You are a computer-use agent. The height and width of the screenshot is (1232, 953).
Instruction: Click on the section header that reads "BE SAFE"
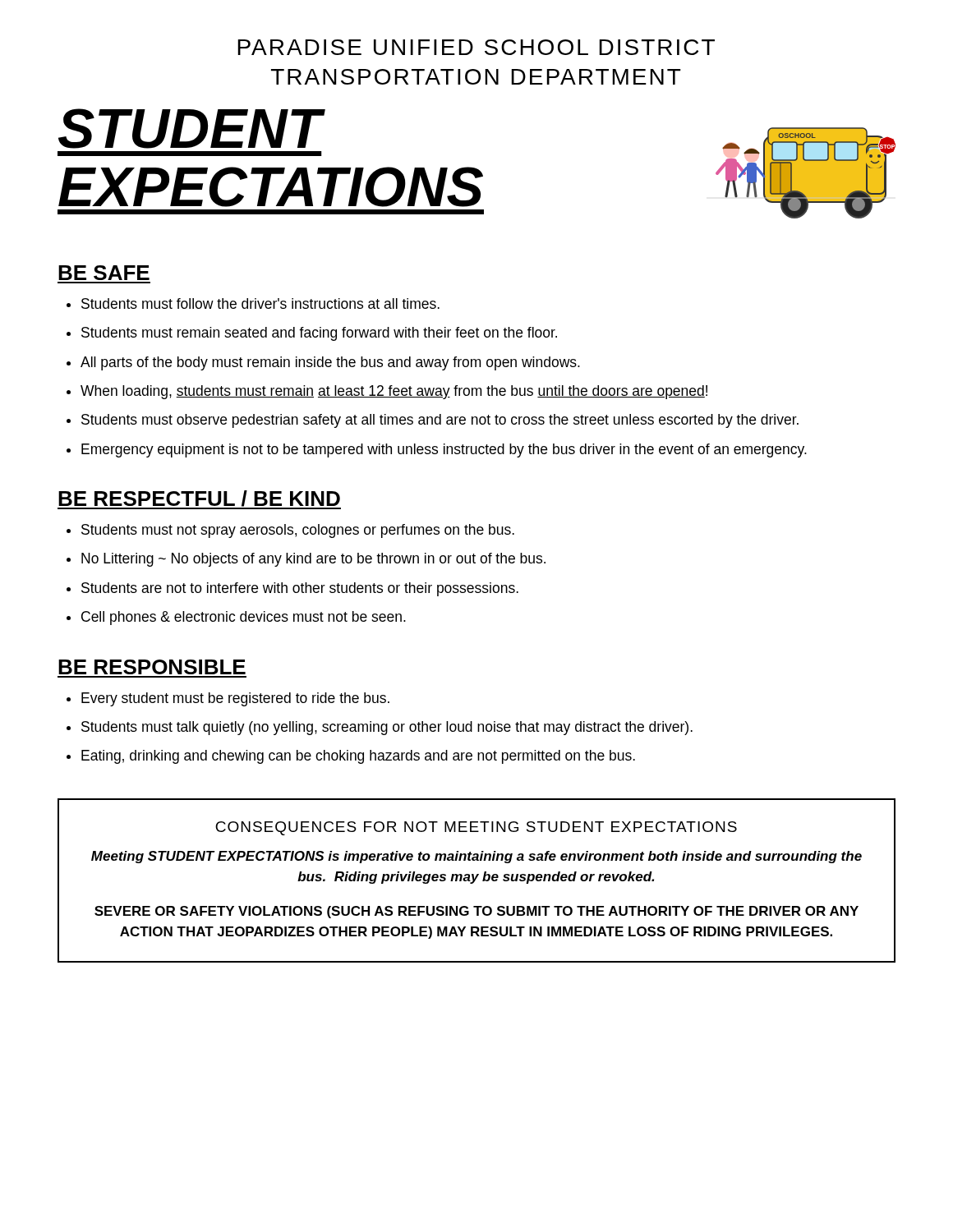click(104, 273)
